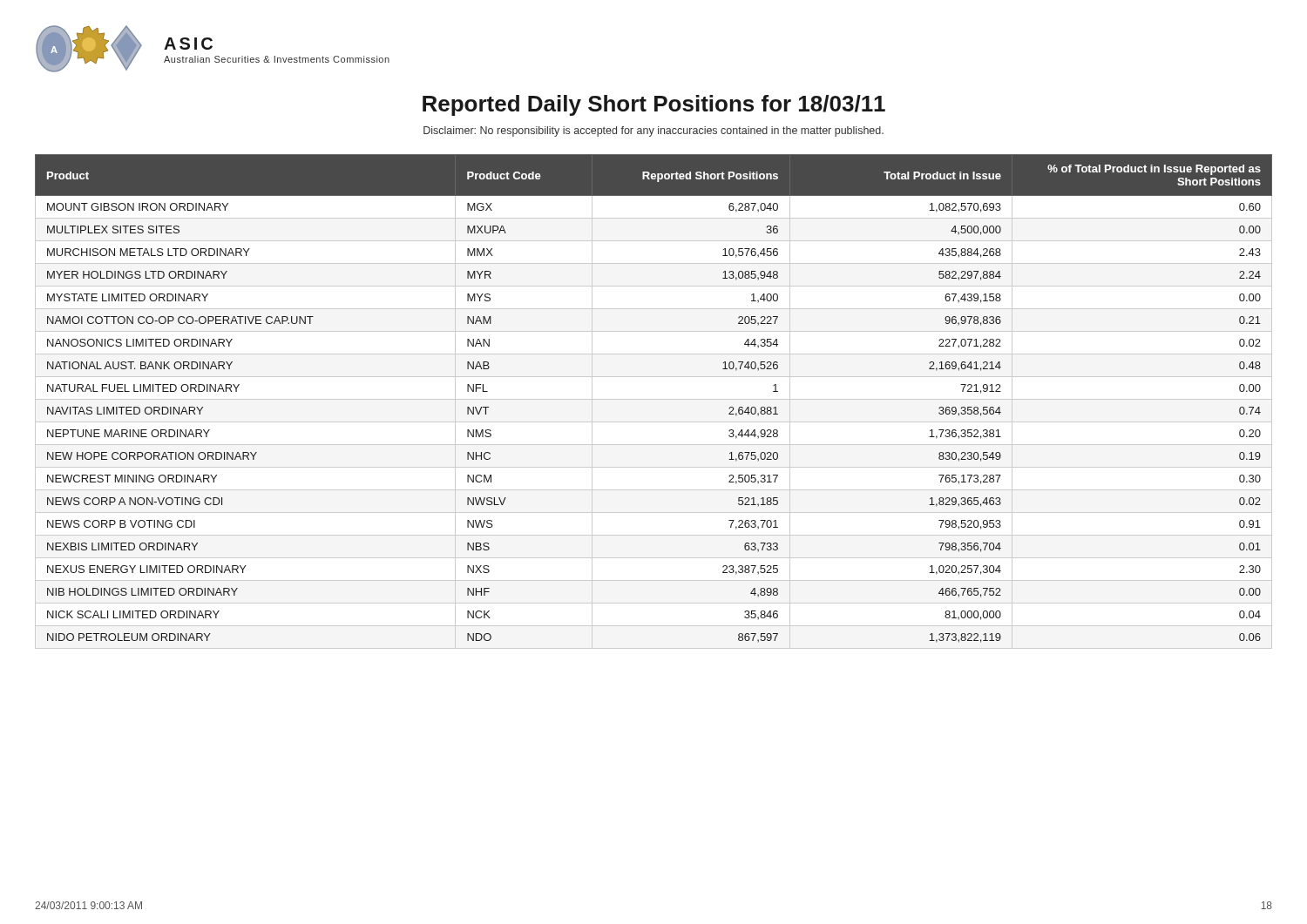Locate the text "Reported Daily Short Positions for 18/03/11"
1307x924 pixels.
pos(654,104)
